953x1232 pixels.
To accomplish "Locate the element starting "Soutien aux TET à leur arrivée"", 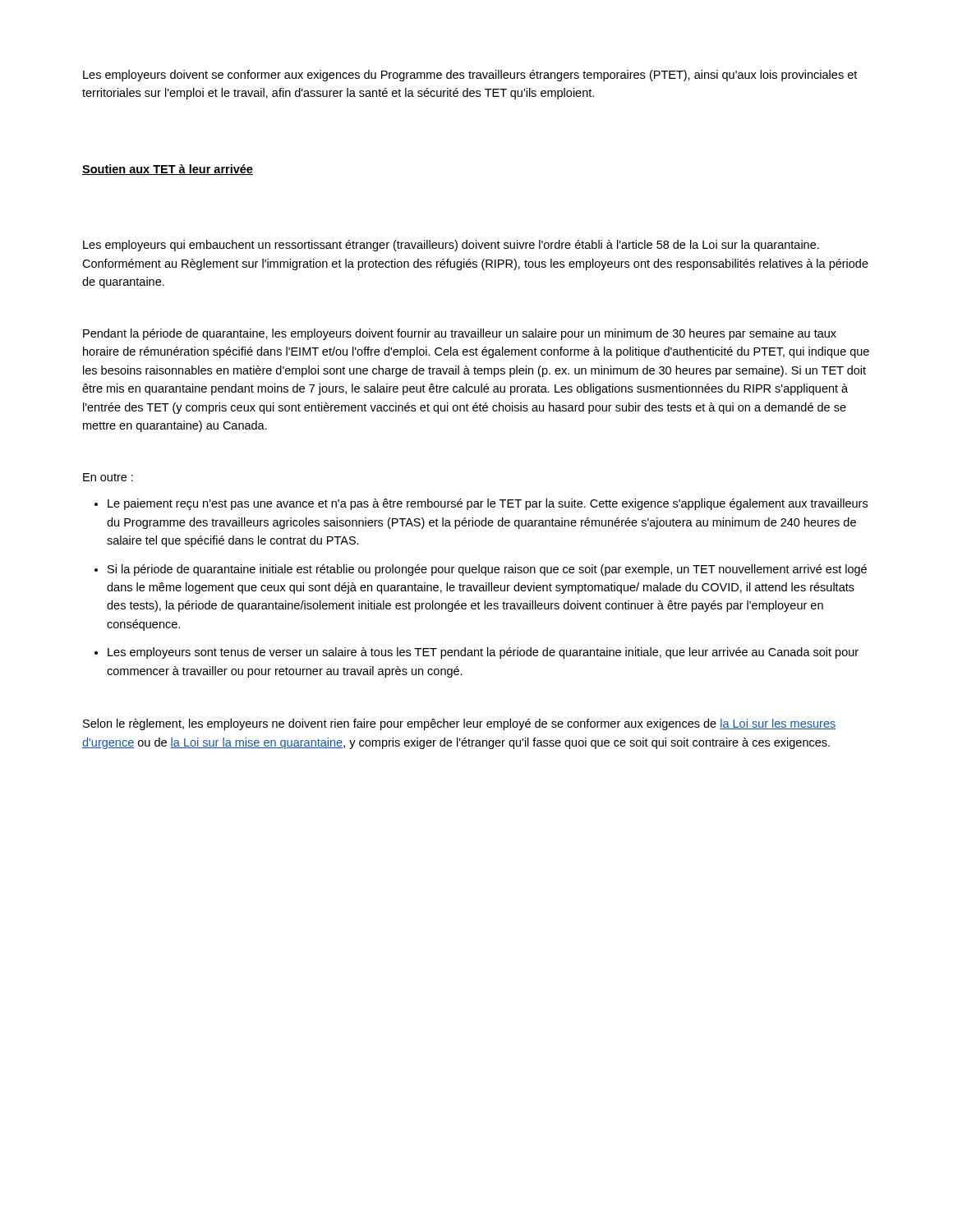I will point(168,169).
